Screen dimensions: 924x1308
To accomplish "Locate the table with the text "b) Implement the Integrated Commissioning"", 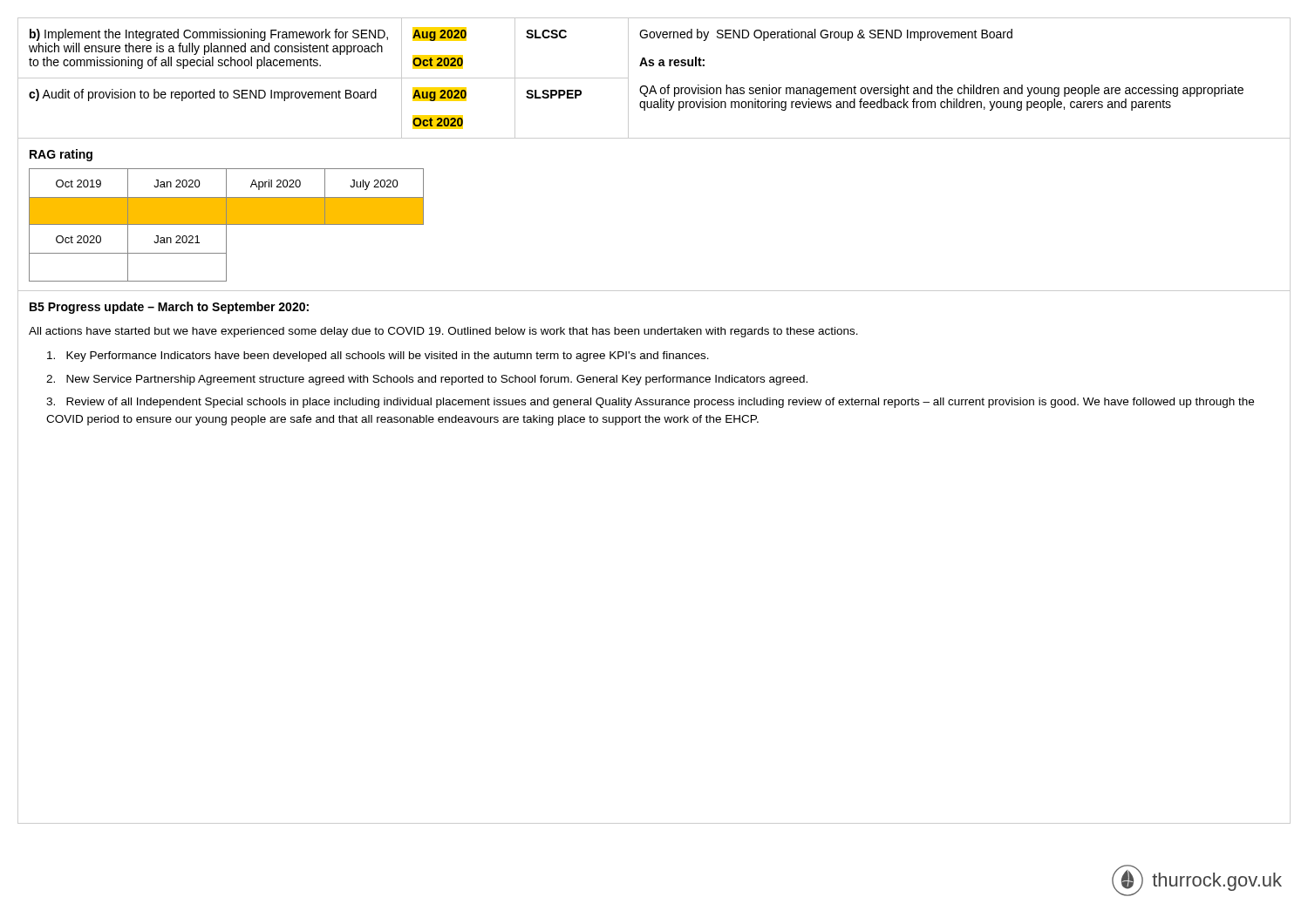I will [654, 78].
